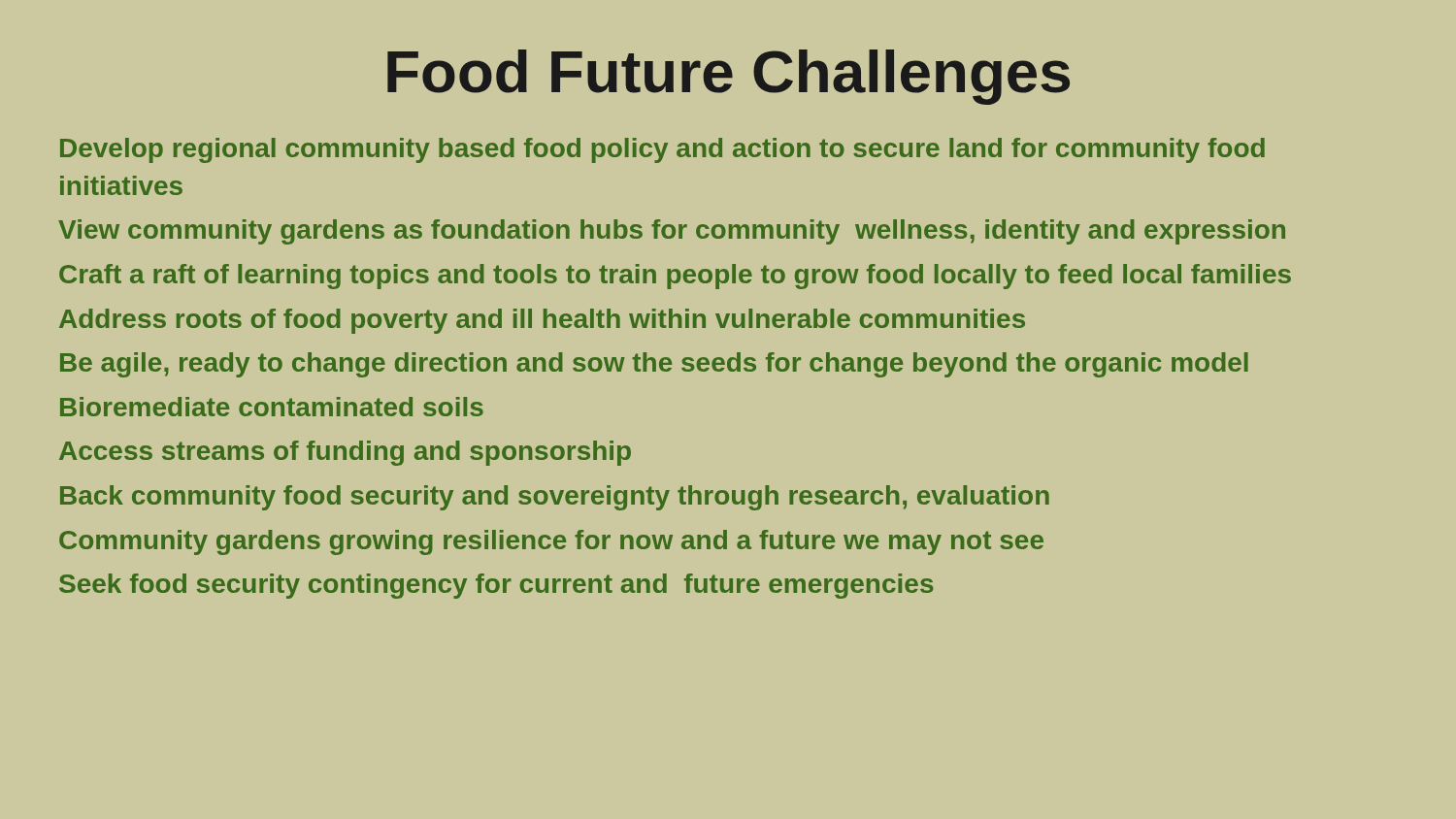Click on the region starting "Community gardens growing resilience"
Viewport: 1456px width, 819px height.
(x=551, y=540)
